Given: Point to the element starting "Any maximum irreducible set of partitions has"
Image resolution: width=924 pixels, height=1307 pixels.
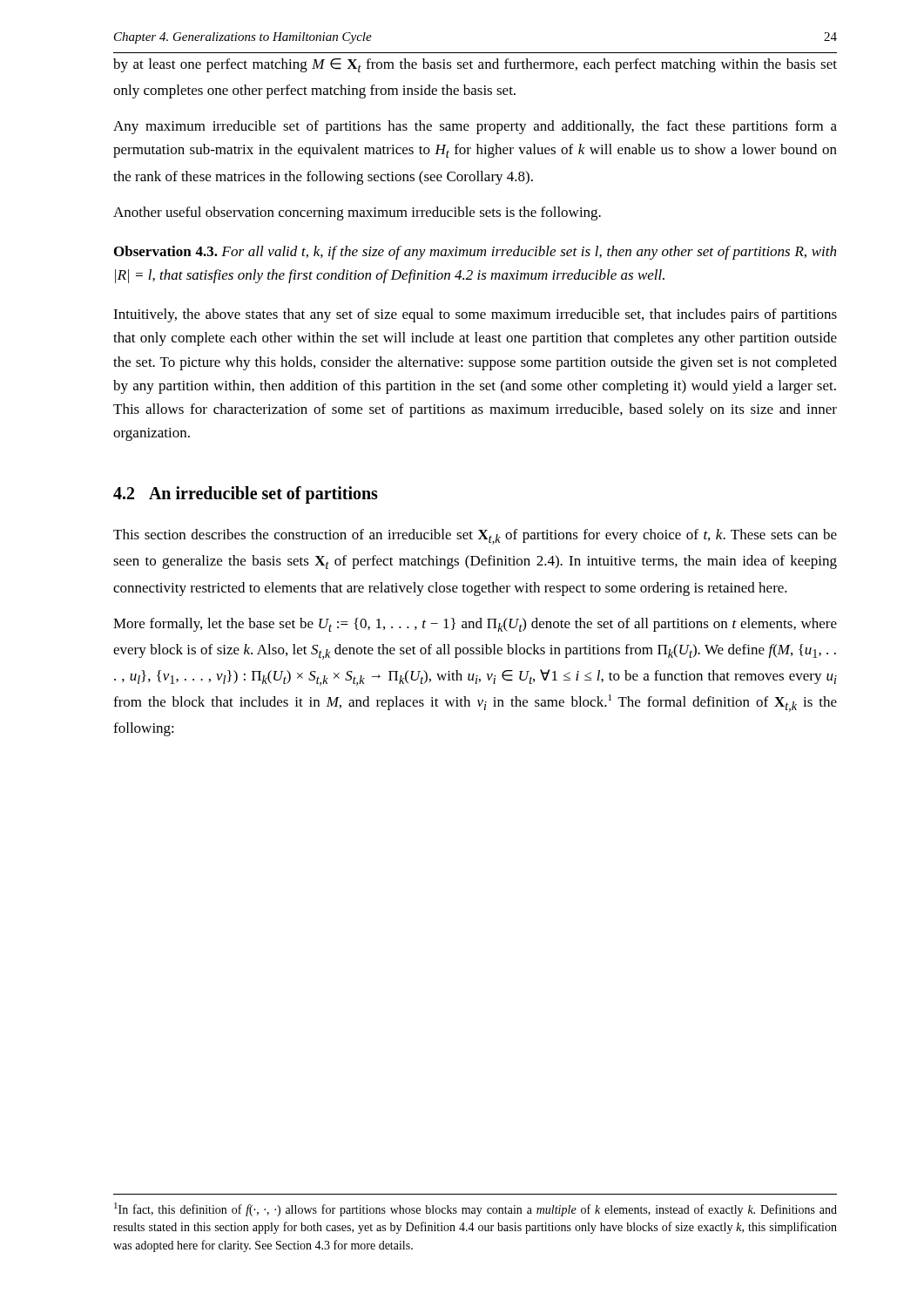Looking at the screenshot, I should click(x=475, y=151).
